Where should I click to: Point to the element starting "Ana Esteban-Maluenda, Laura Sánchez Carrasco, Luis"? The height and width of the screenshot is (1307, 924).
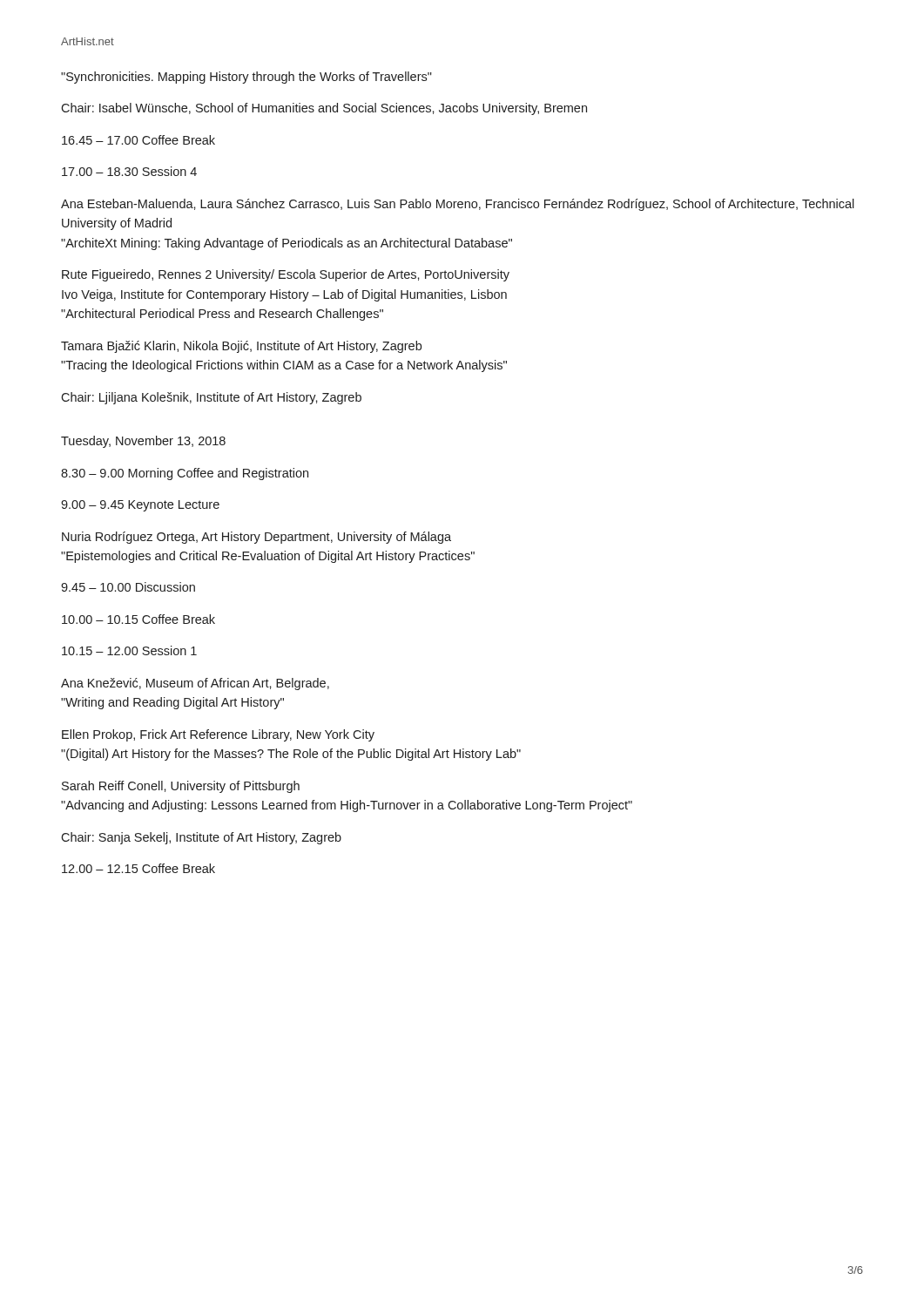coord(458,205)
